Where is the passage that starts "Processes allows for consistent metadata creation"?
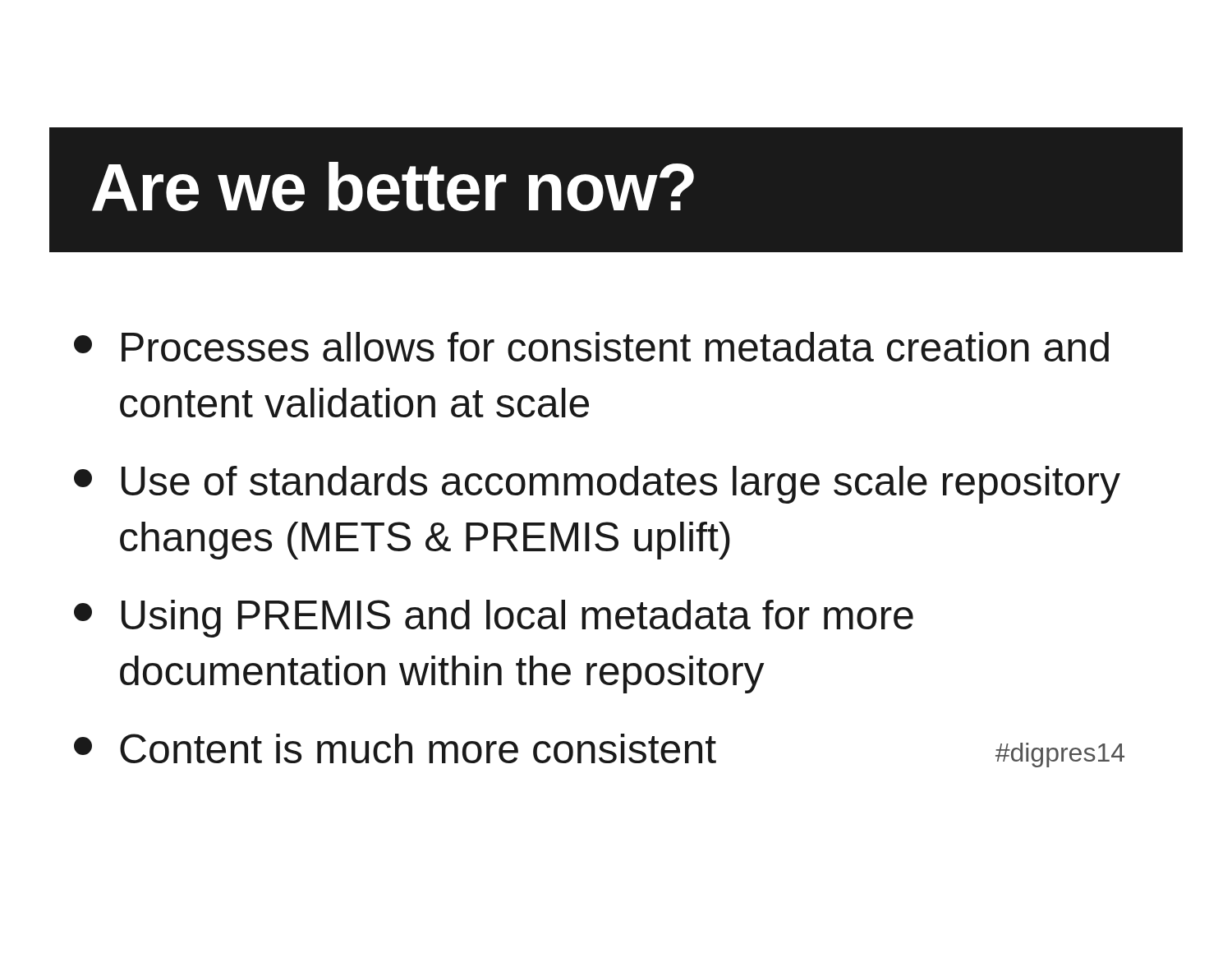This screenshot has height=953, width=1232. tap(612, 376)
